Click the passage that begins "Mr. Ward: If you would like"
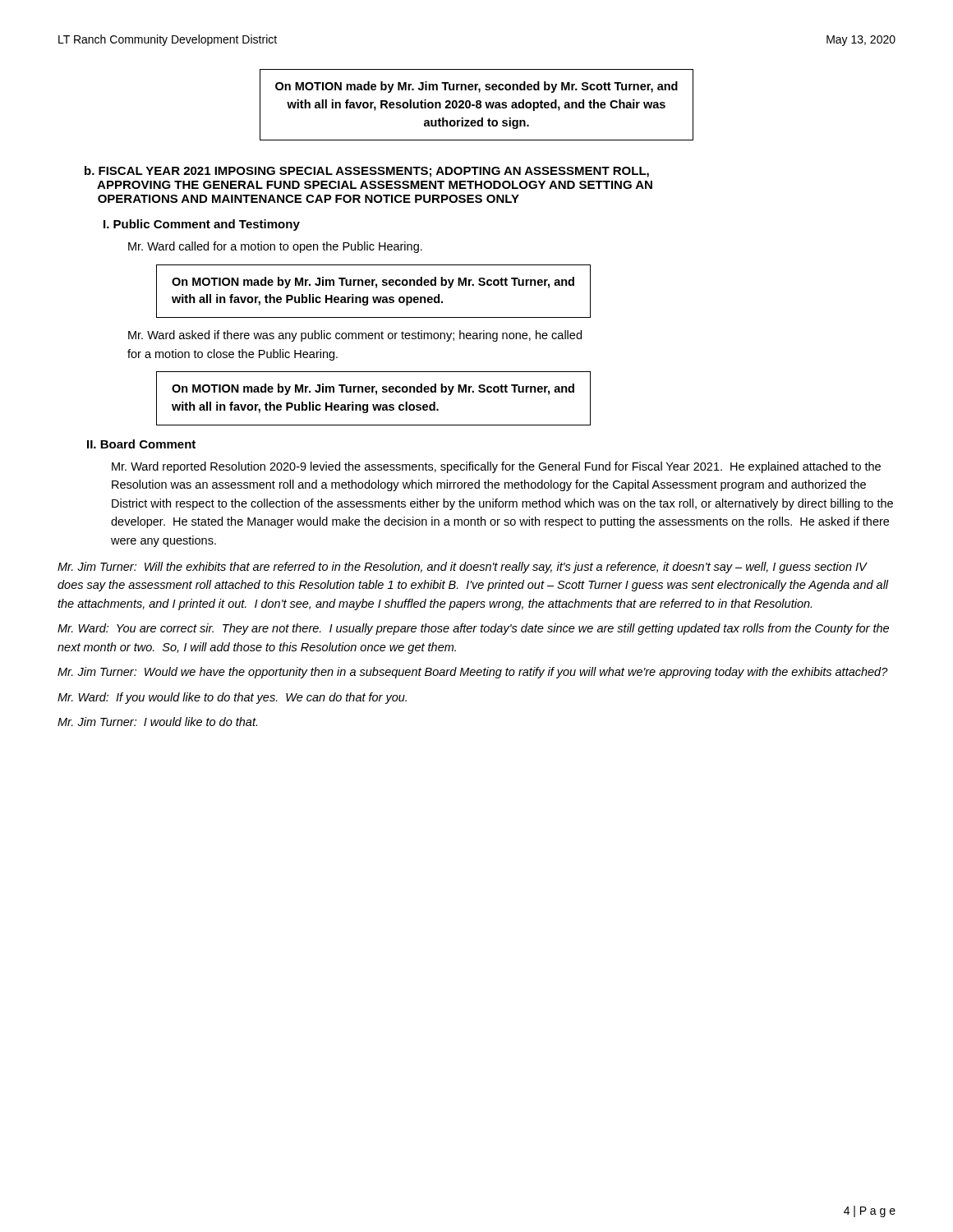This screenshot has height=1232, width=953. 233,697
